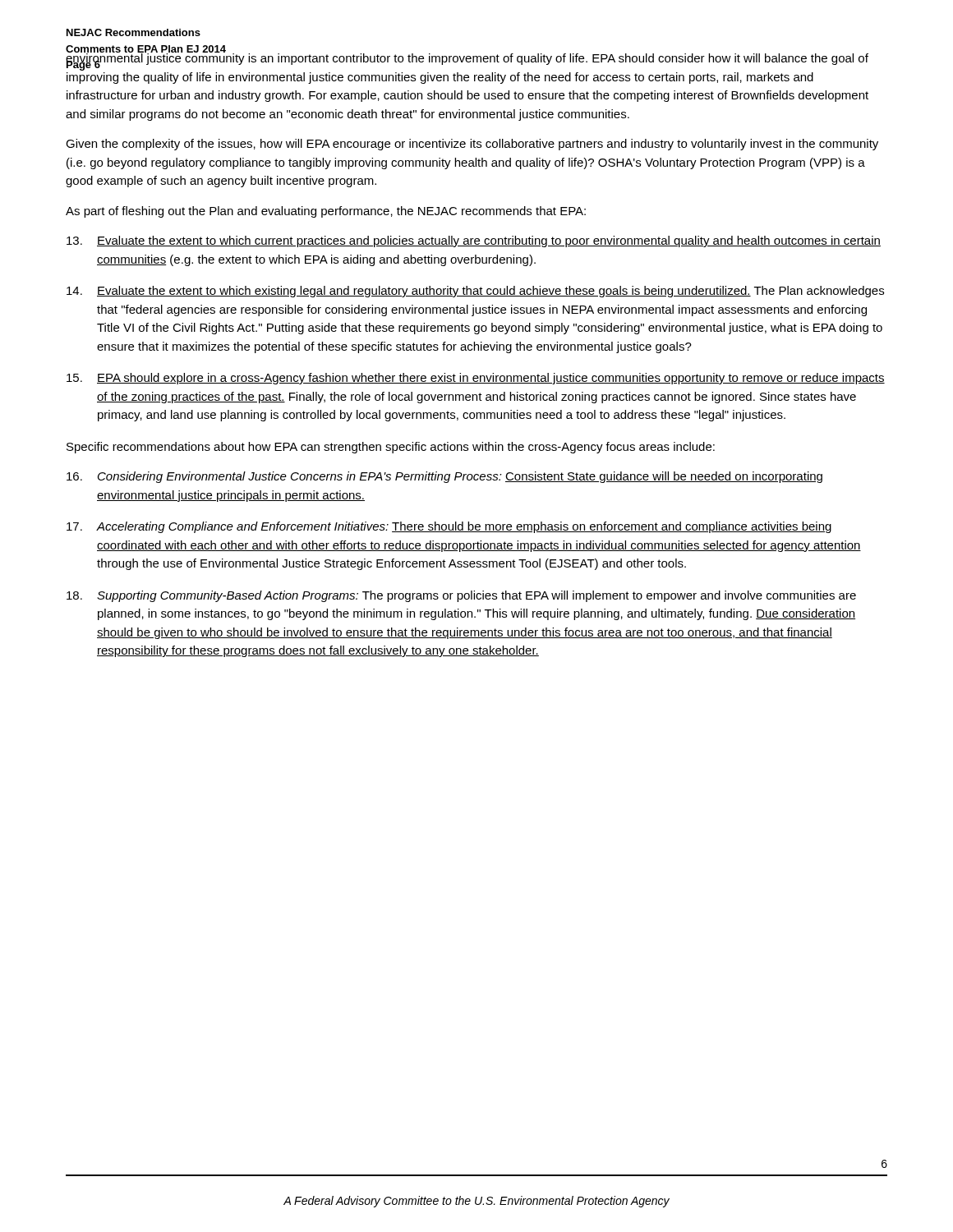This screenshot has width=953, height=1232.
Task: Navigate to the region starting "Specific recommendations about"
Action: tap(476, 447)
